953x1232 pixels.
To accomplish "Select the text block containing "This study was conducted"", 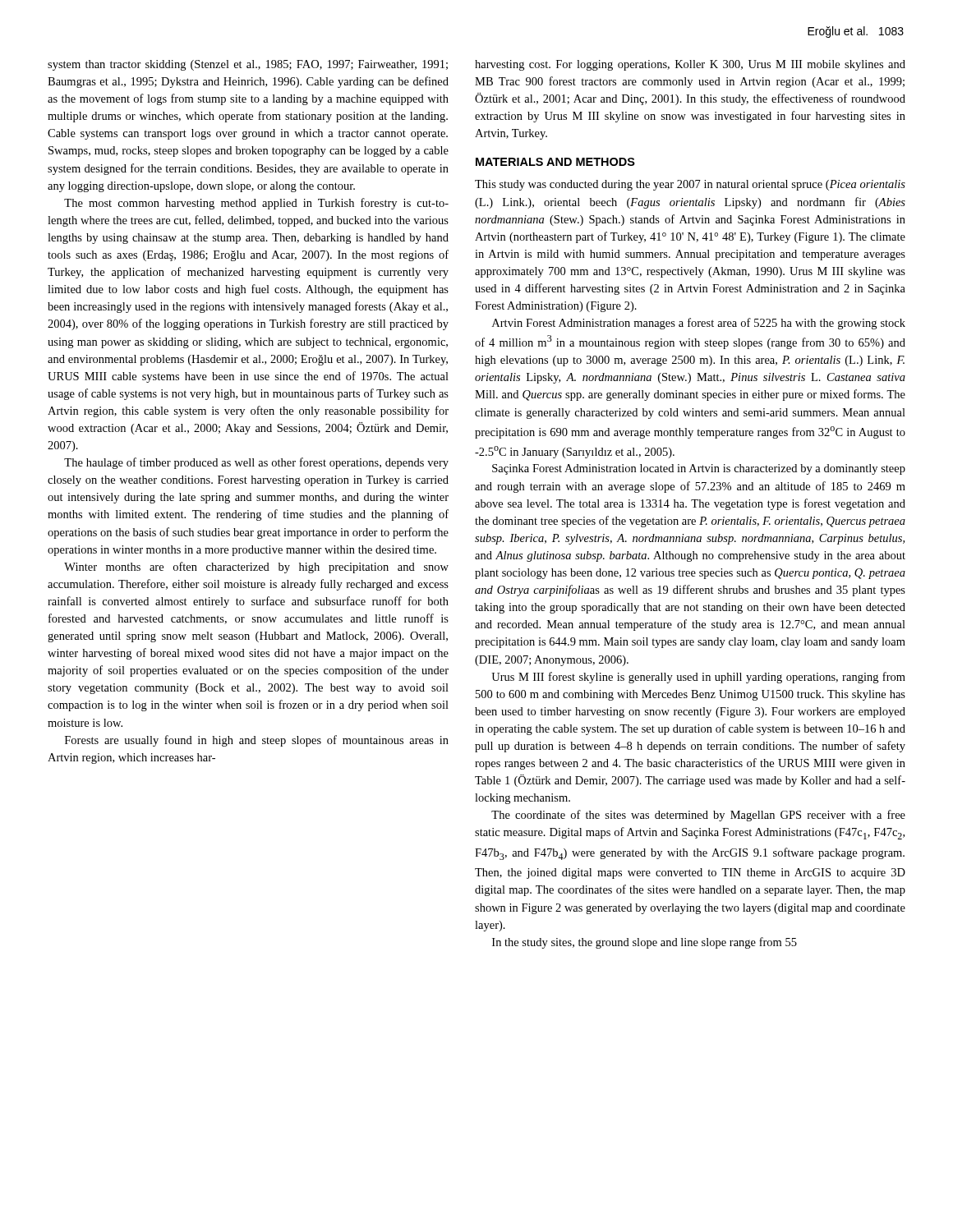I will coord(690,245).
